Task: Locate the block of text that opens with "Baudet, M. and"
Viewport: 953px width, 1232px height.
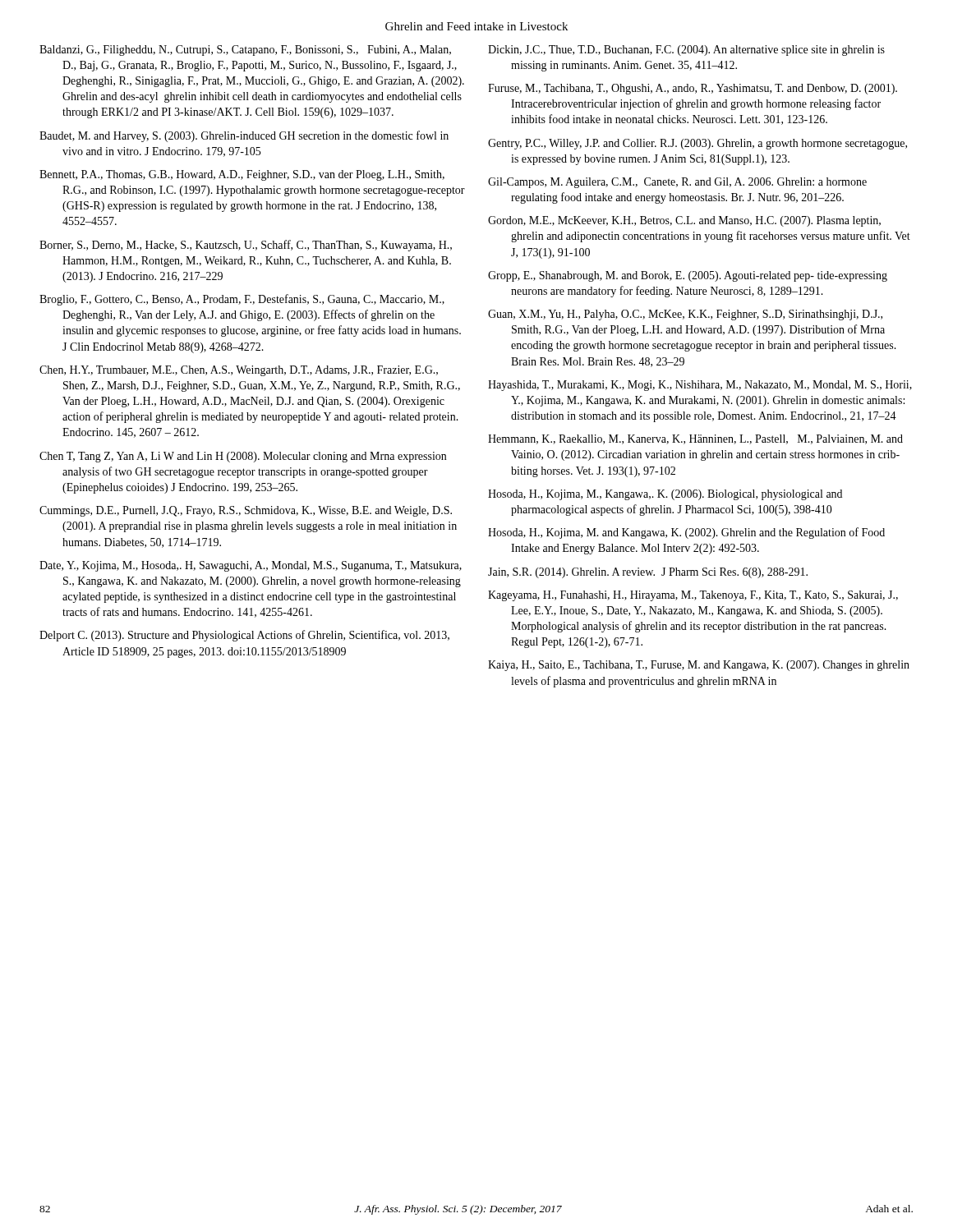Action: [244, 143]
